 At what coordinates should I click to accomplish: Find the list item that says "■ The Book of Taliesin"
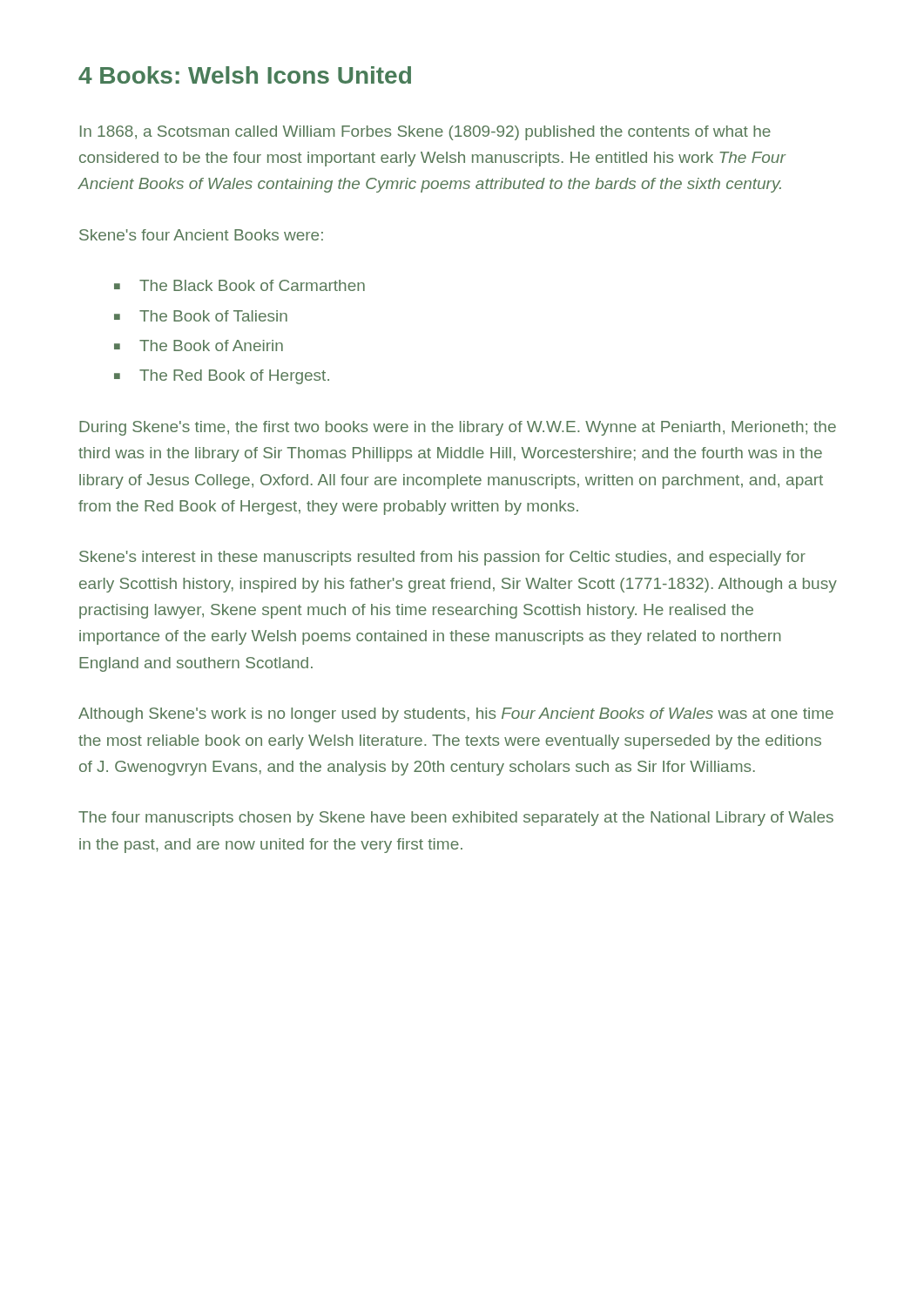coord(201,316)
